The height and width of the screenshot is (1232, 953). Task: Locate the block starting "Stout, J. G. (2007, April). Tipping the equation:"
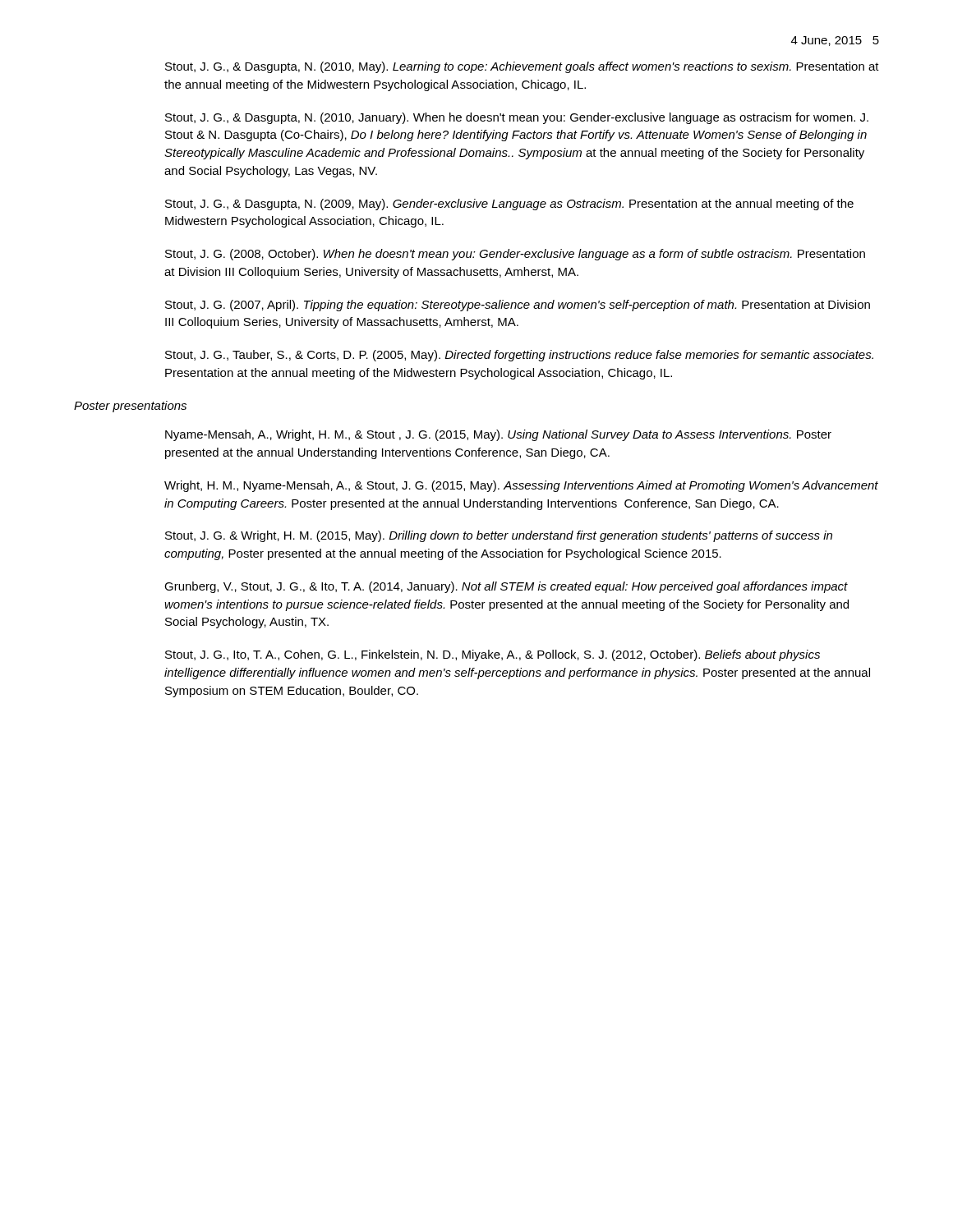pos(476,313)
